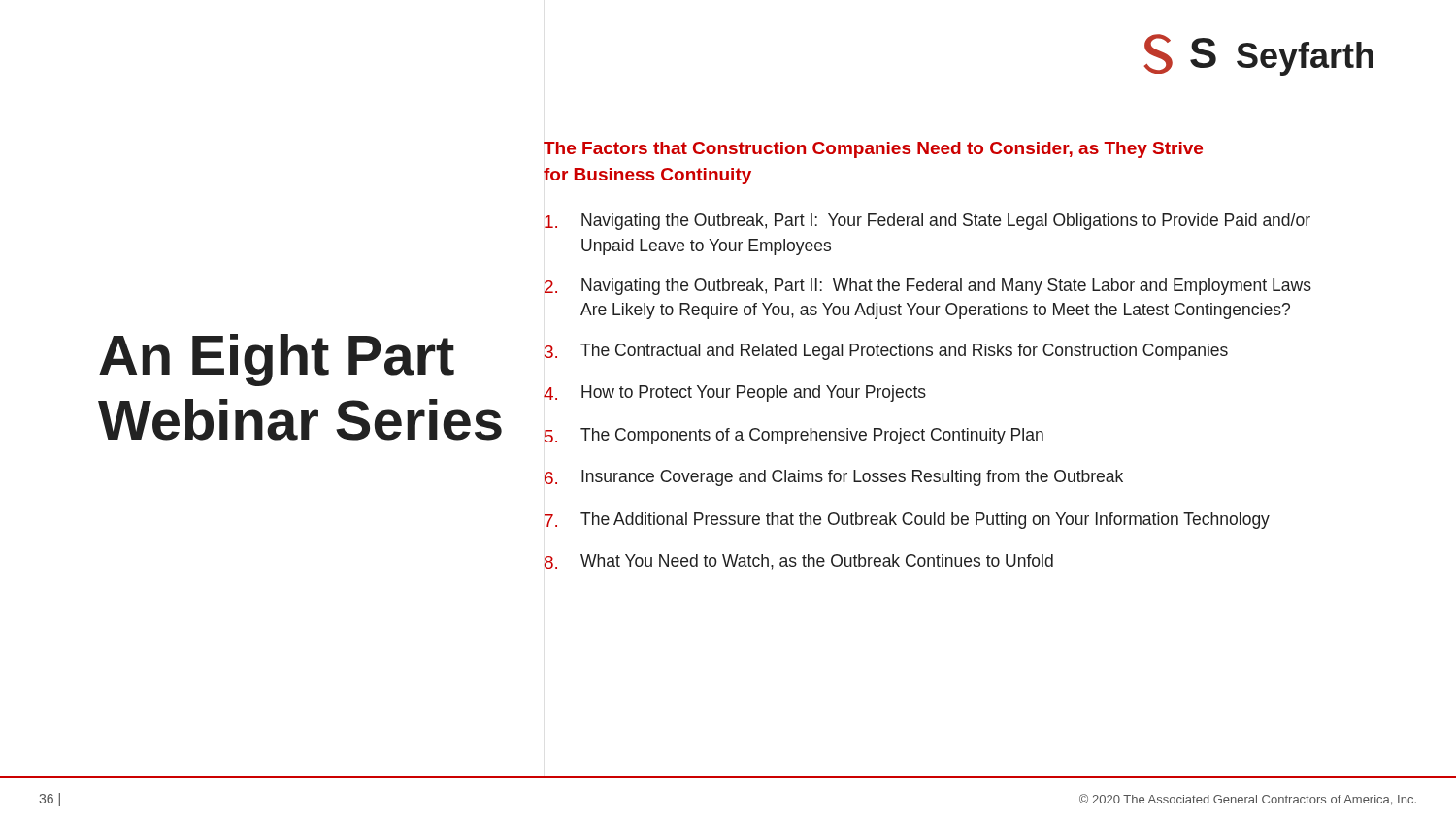Select the list item that reads "3. The Contractual and Related Legal"
Screen dimensions: 819x1456
pos(942,352)
